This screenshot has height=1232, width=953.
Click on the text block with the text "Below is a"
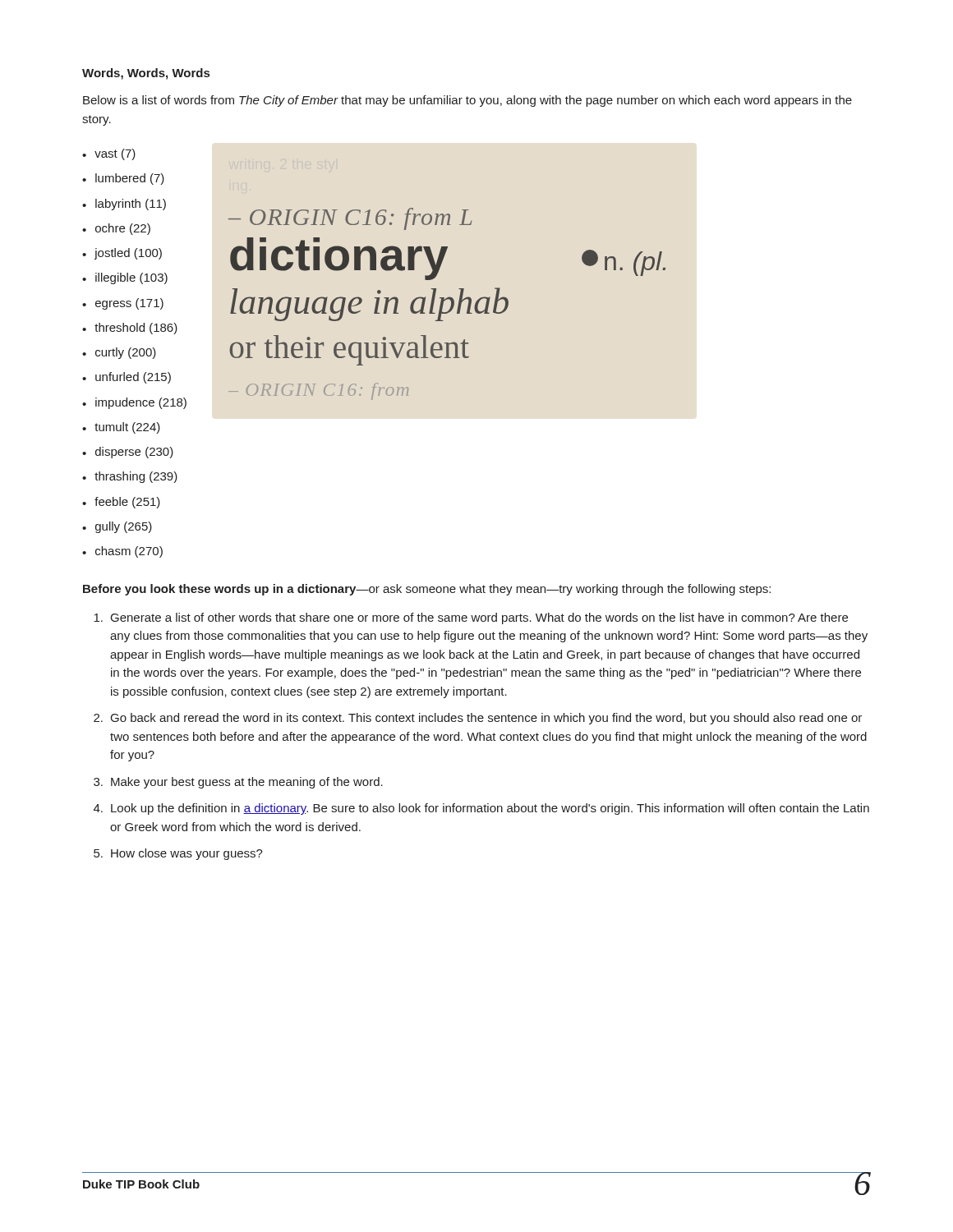[x=467, y=109]
